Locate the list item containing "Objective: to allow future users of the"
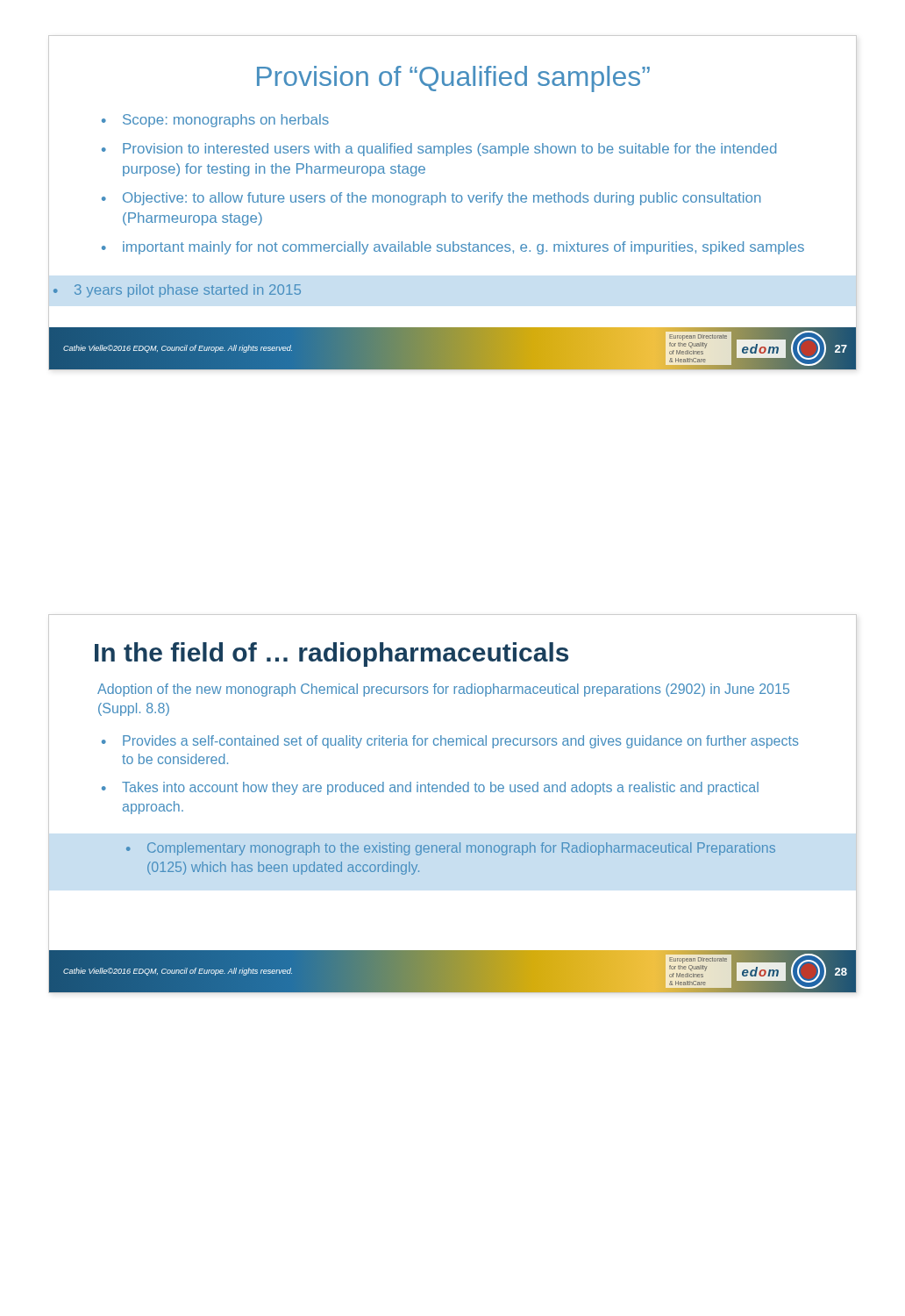 [452, 209]
